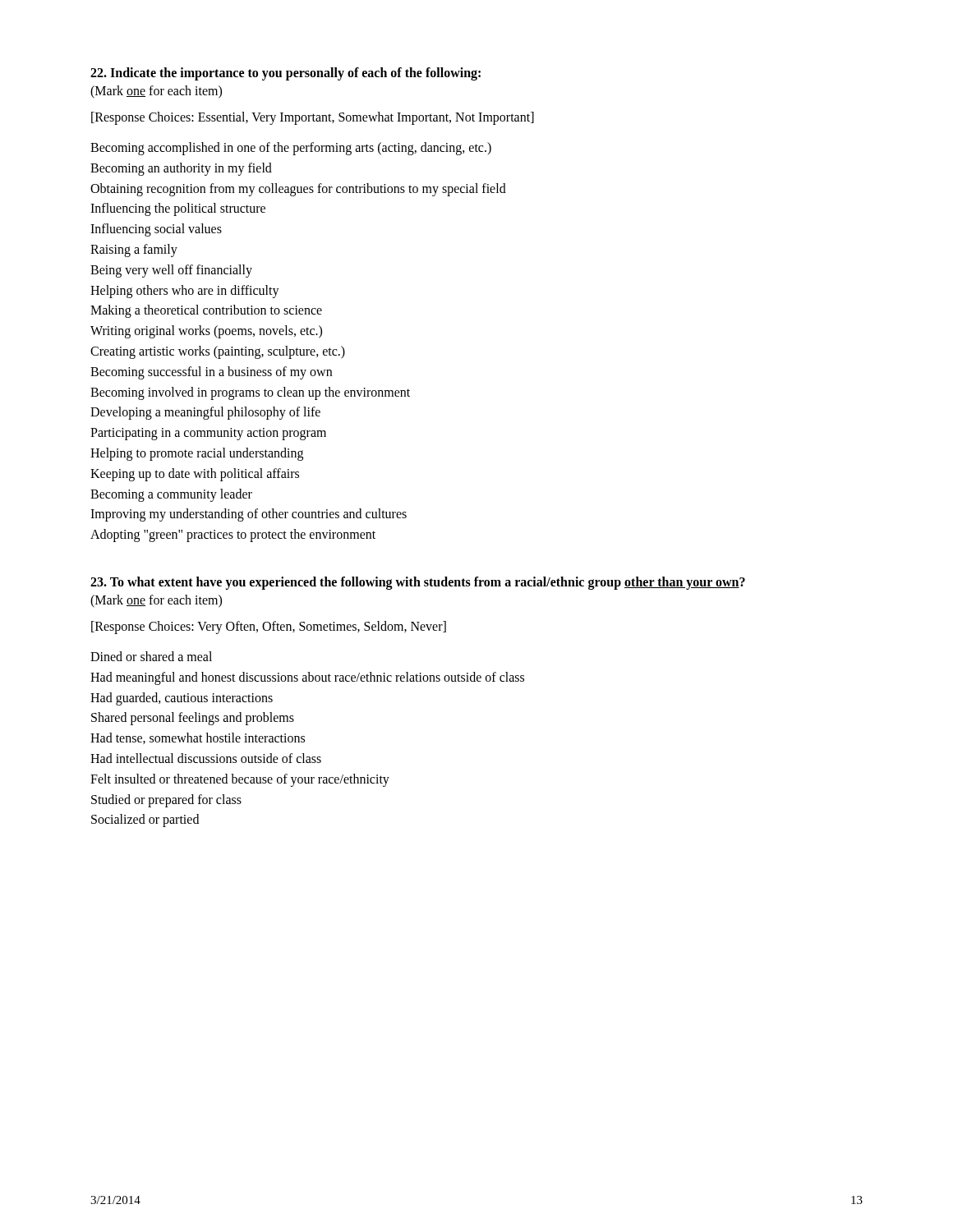Find the section header on this page that starts "23. To what extent have"
This screenshot has width=953, height=1232.
tap(418, 582)
